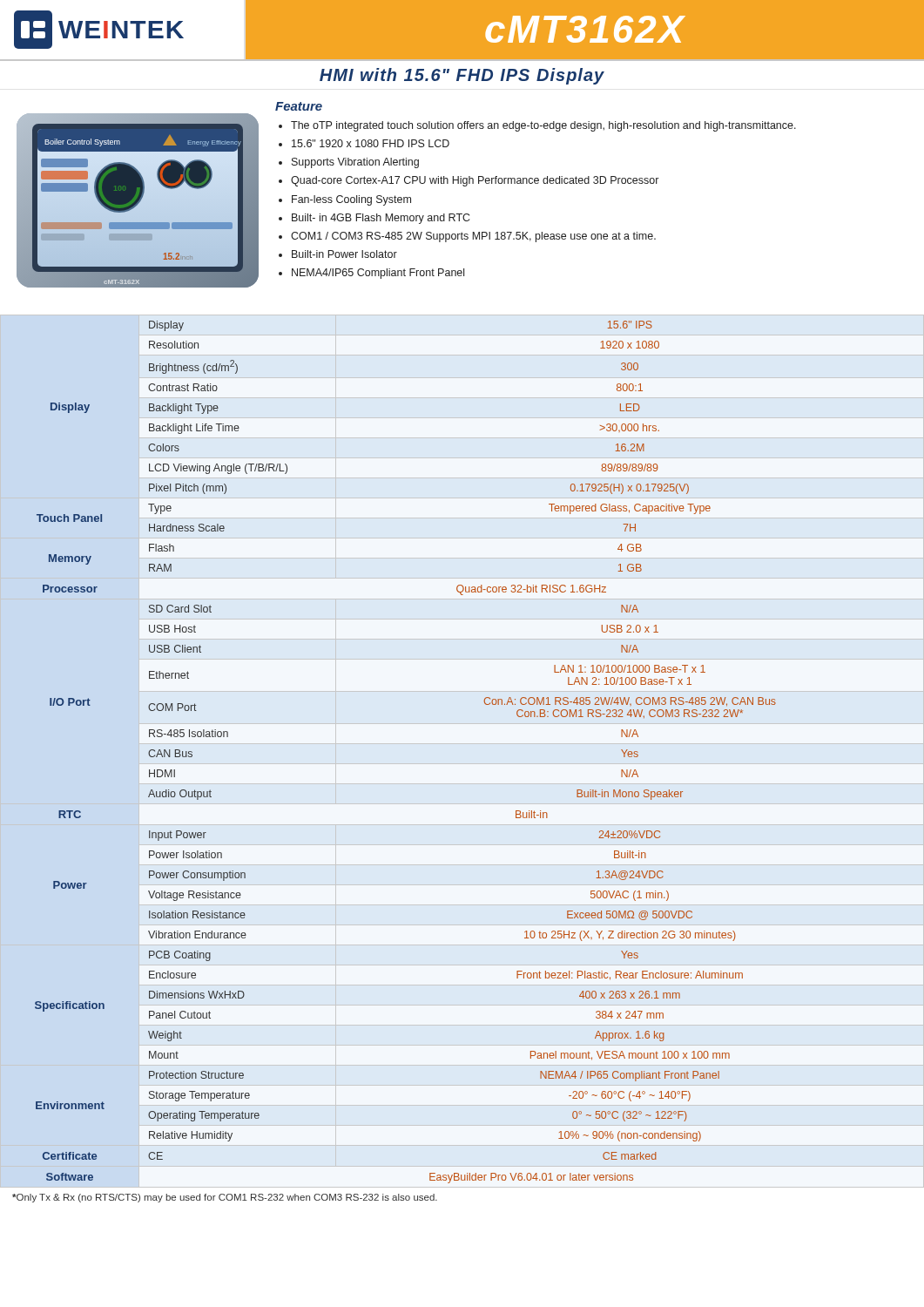Locate the table with the text "USB Client"

[x=462, y=751]
